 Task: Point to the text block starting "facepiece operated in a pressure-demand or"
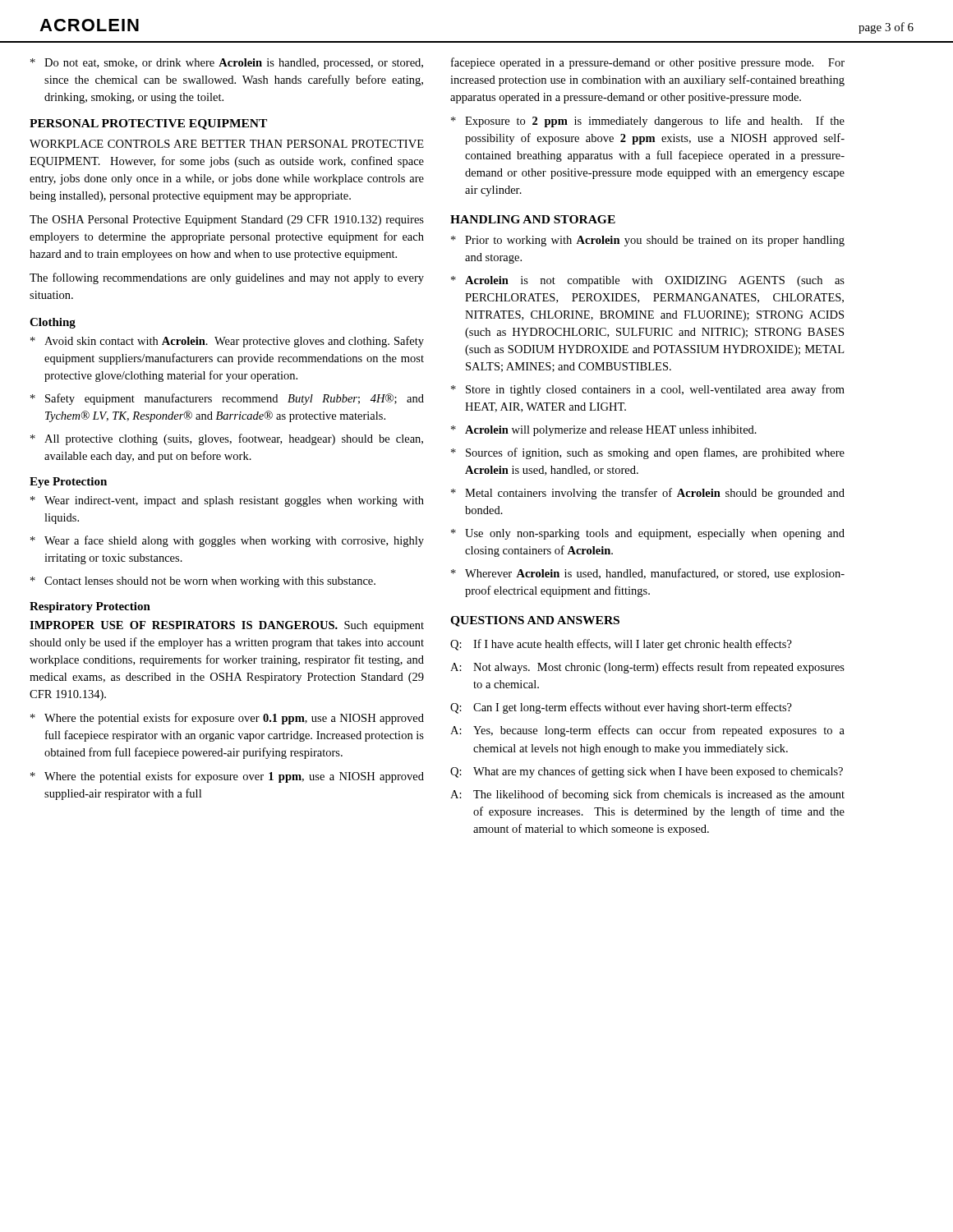pyautogui.click(x=647, y=80)
